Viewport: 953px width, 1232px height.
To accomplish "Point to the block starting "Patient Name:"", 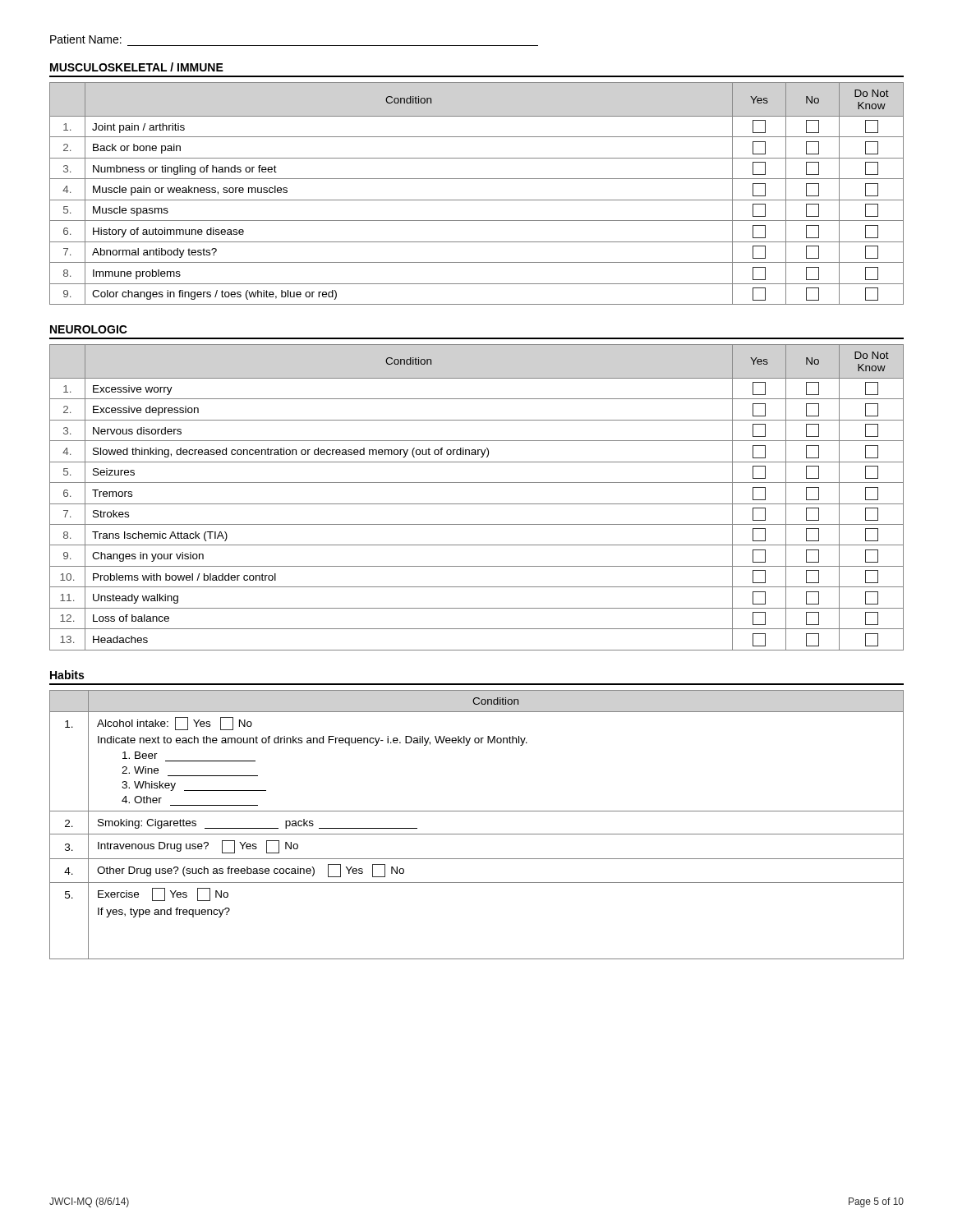I will tap(294, 39).
